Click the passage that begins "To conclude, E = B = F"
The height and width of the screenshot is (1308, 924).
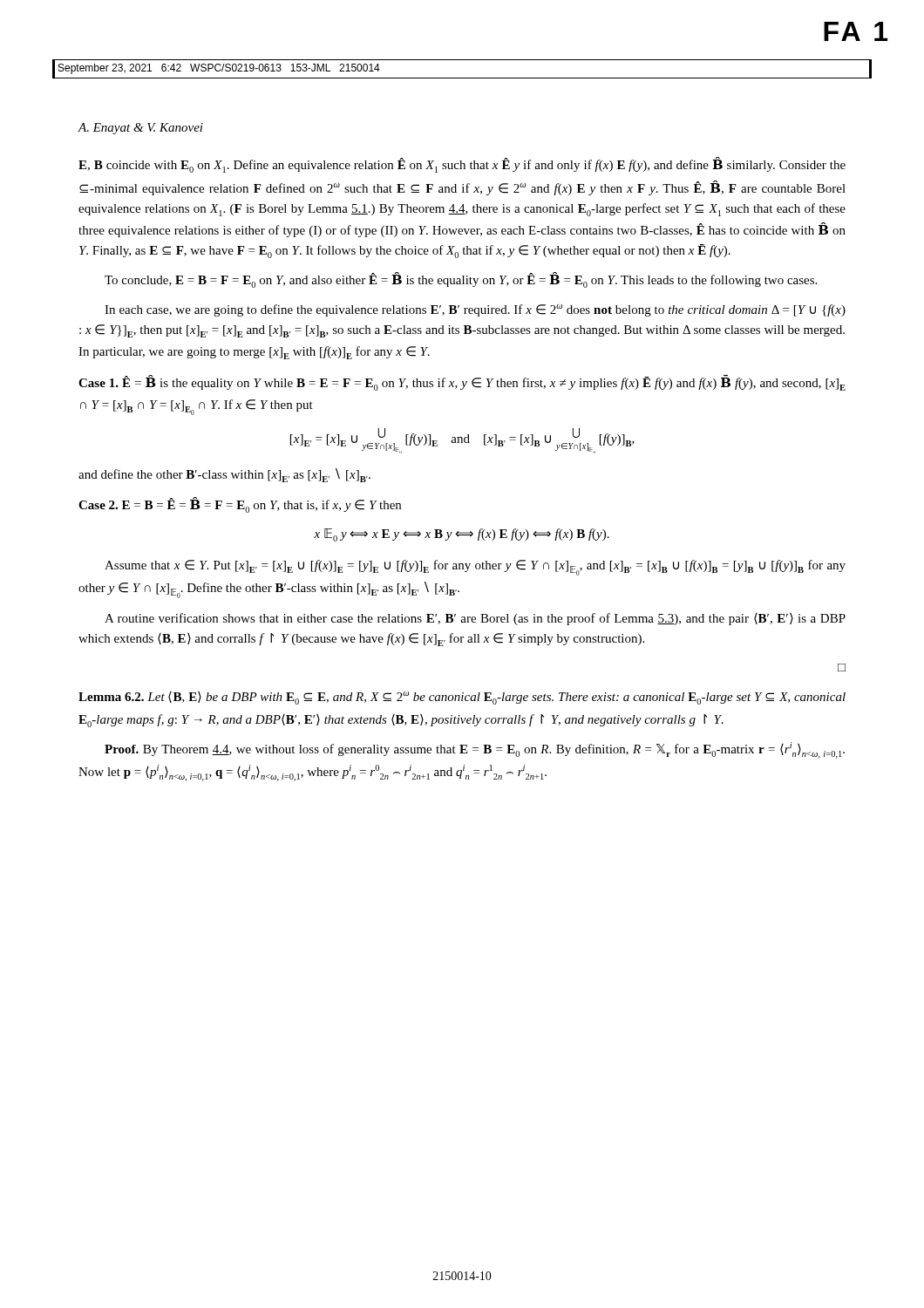click(x=462, y=281)
